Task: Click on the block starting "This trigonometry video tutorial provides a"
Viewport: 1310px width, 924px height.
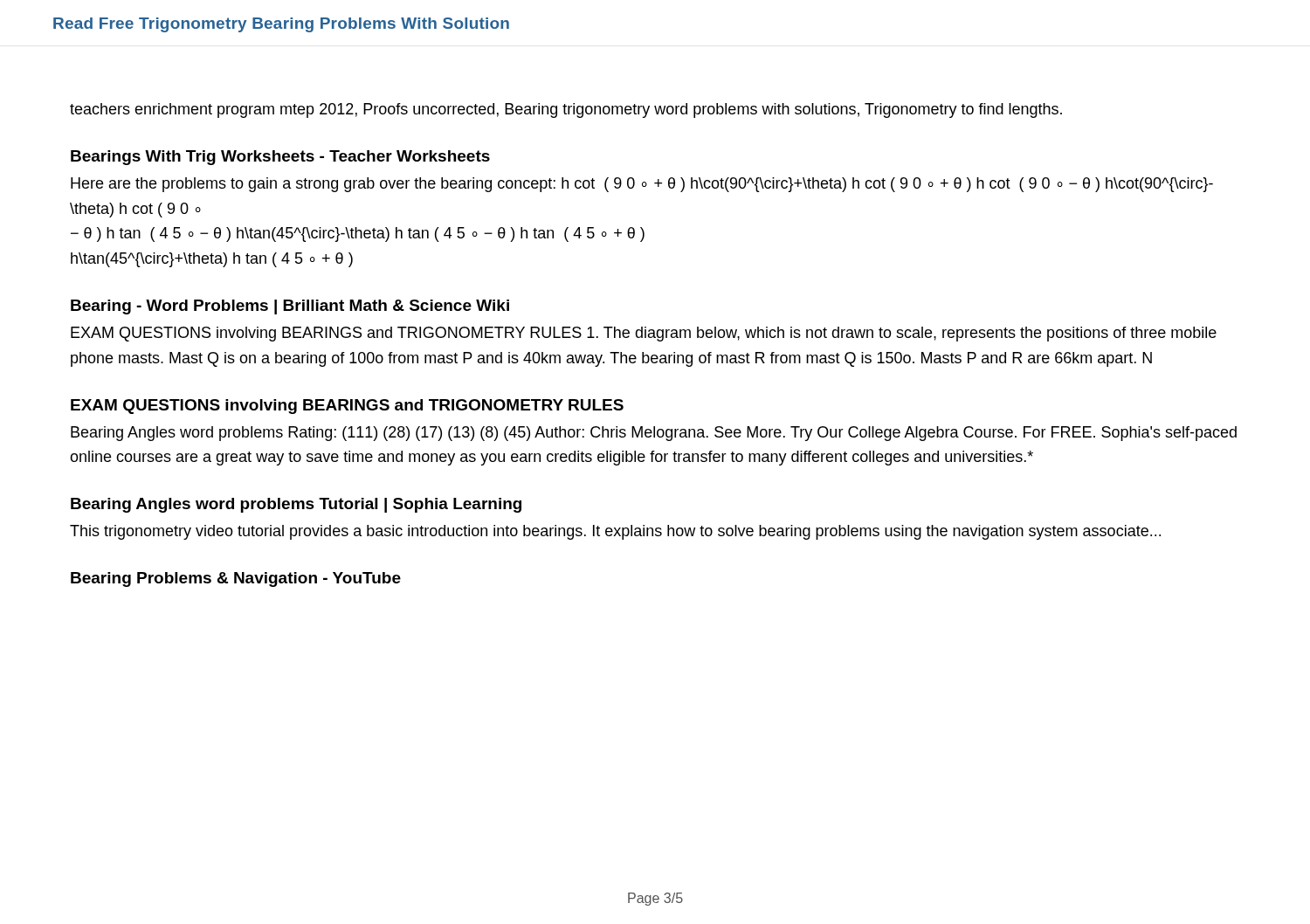Action: pyautogui.click(x=616, y=531)
